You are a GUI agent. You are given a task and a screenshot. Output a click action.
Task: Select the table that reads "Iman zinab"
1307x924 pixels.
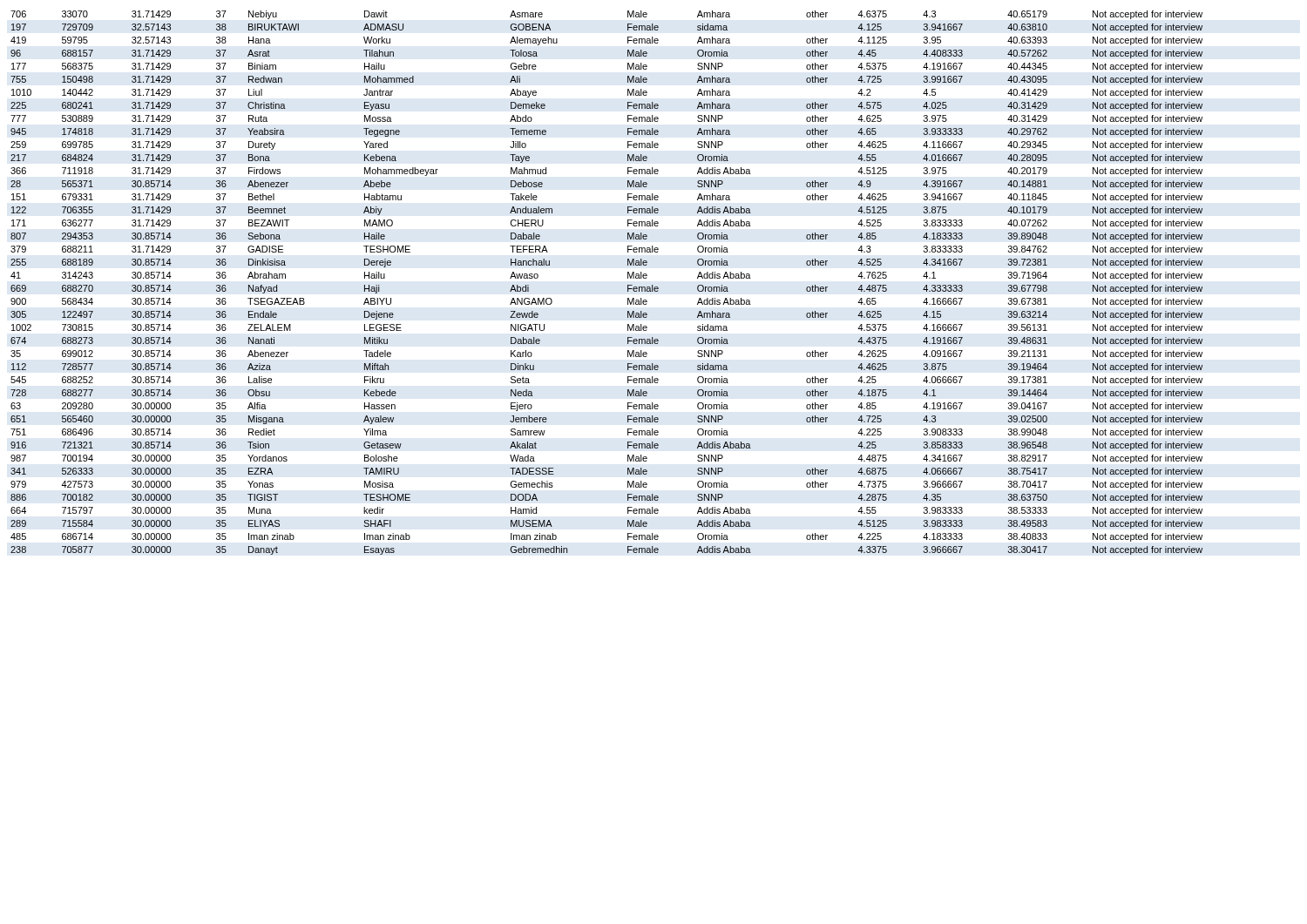(x=654, y=281)
